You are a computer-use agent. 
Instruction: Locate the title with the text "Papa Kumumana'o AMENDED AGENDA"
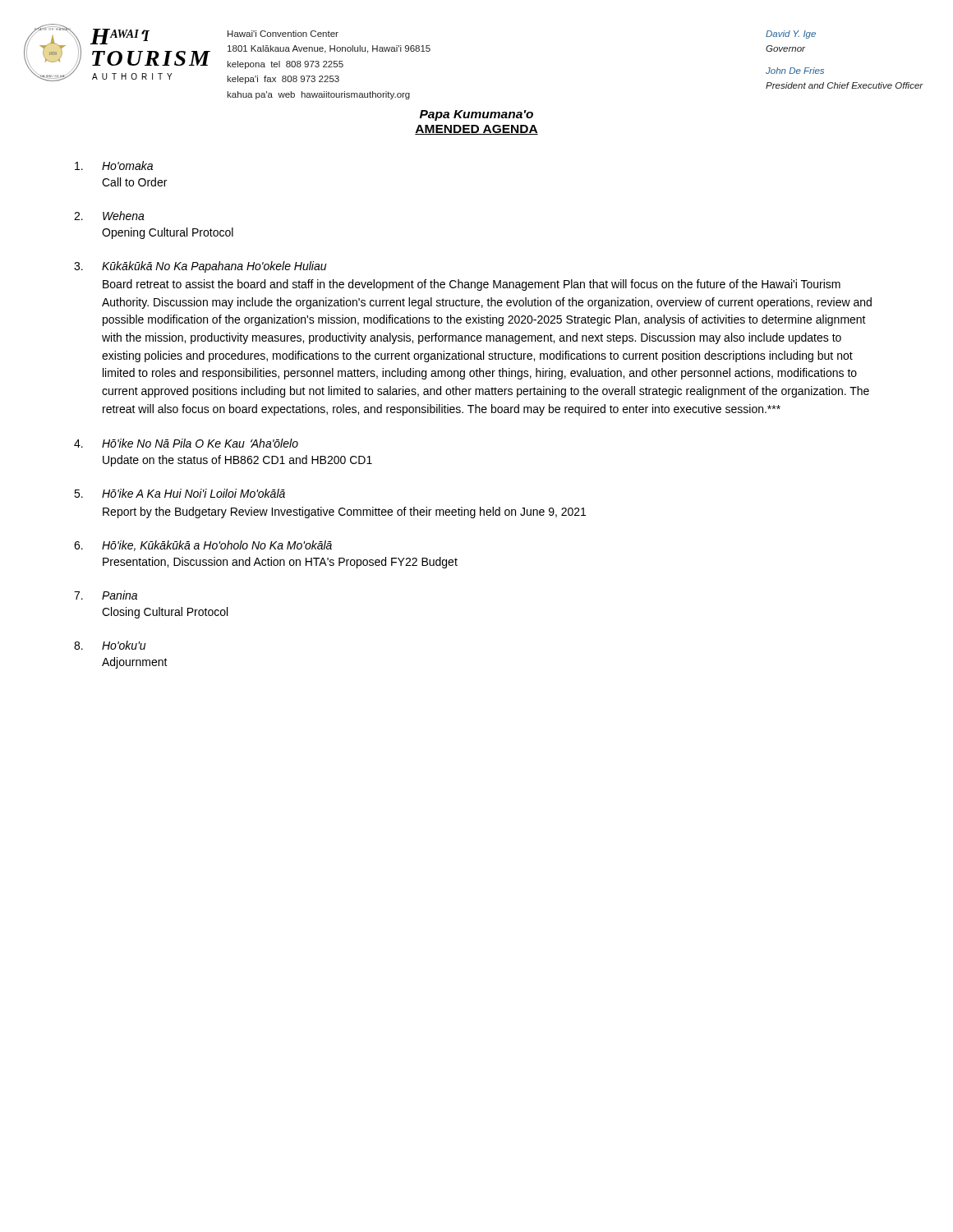[x=476, y=122]
